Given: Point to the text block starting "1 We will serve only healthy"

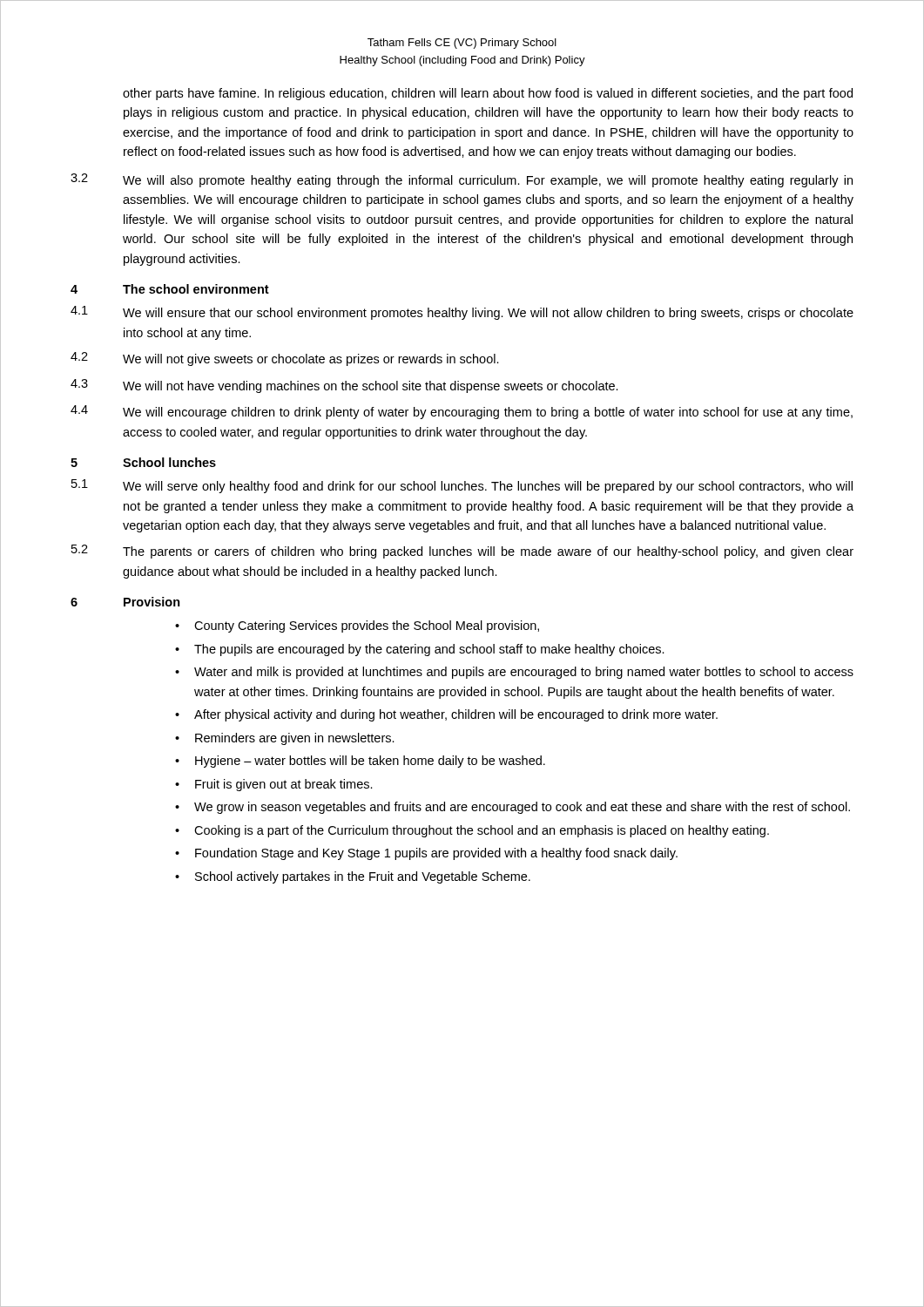Looking at the screenshot, I should tap(462, 506).
